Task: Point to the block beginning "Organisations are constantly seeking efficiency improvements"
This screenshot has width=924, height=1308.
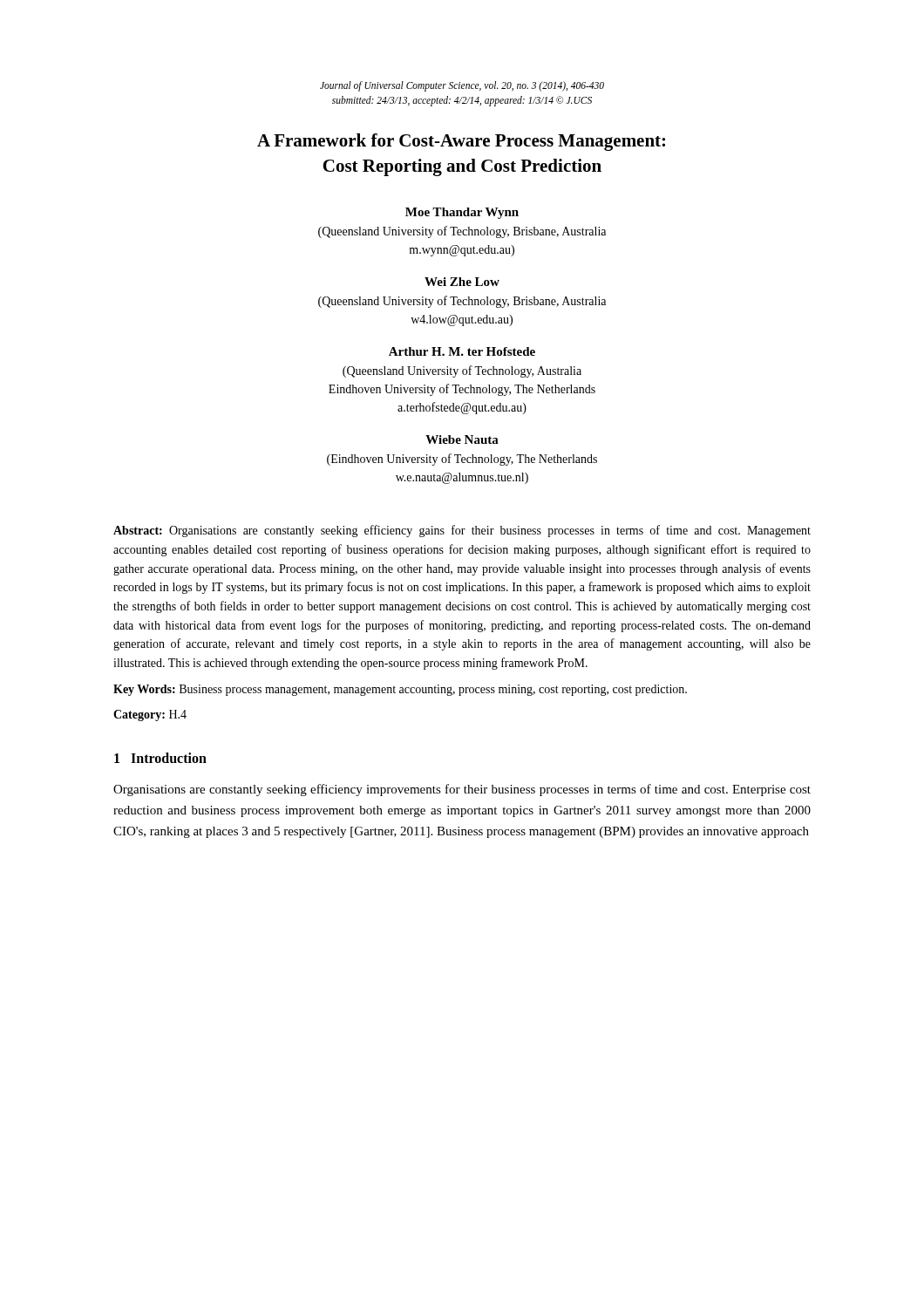Action: coord(462,810)
